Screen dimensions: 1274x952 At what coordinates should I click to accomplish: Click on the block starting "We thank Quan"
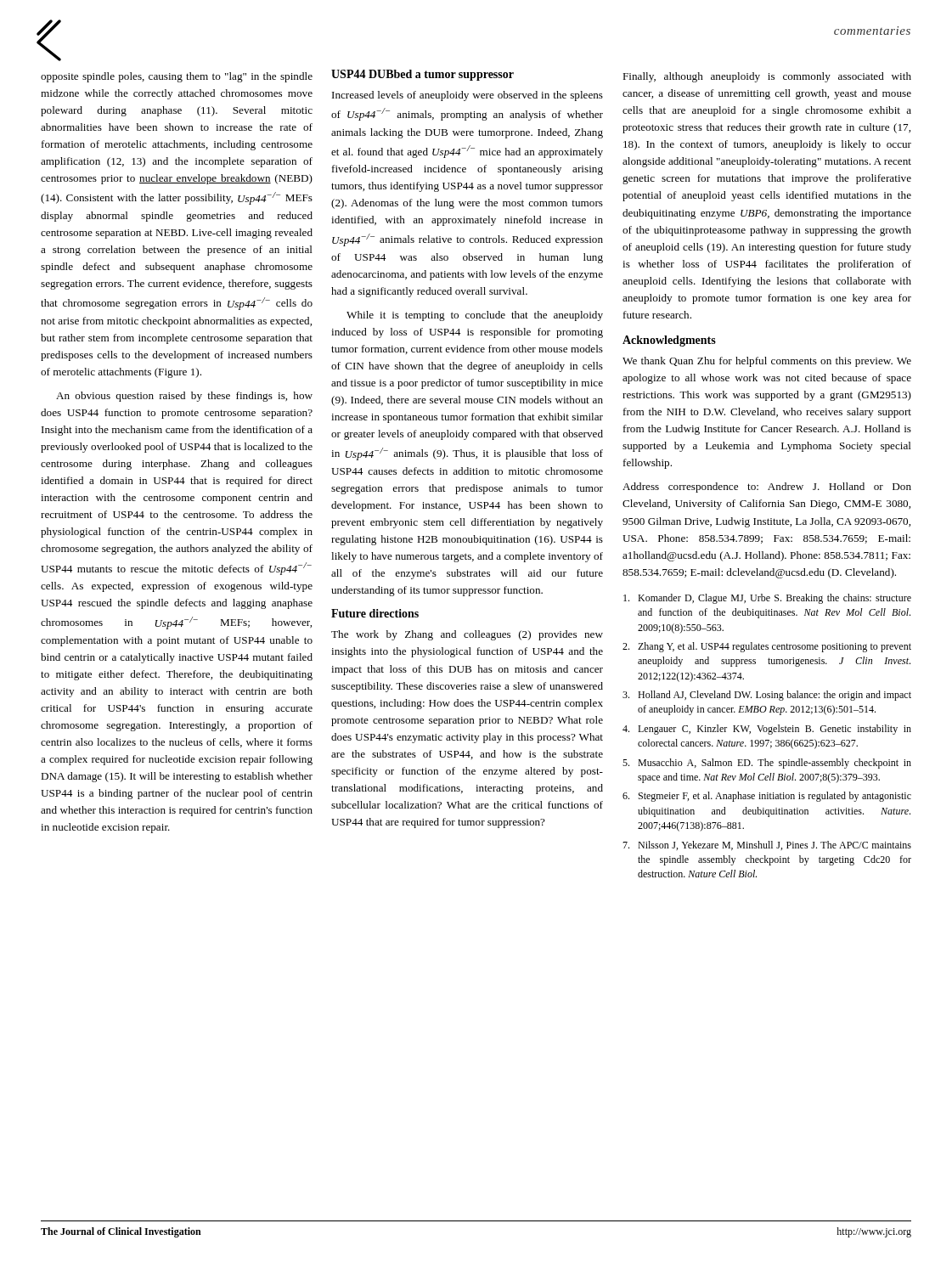(767, 412)
